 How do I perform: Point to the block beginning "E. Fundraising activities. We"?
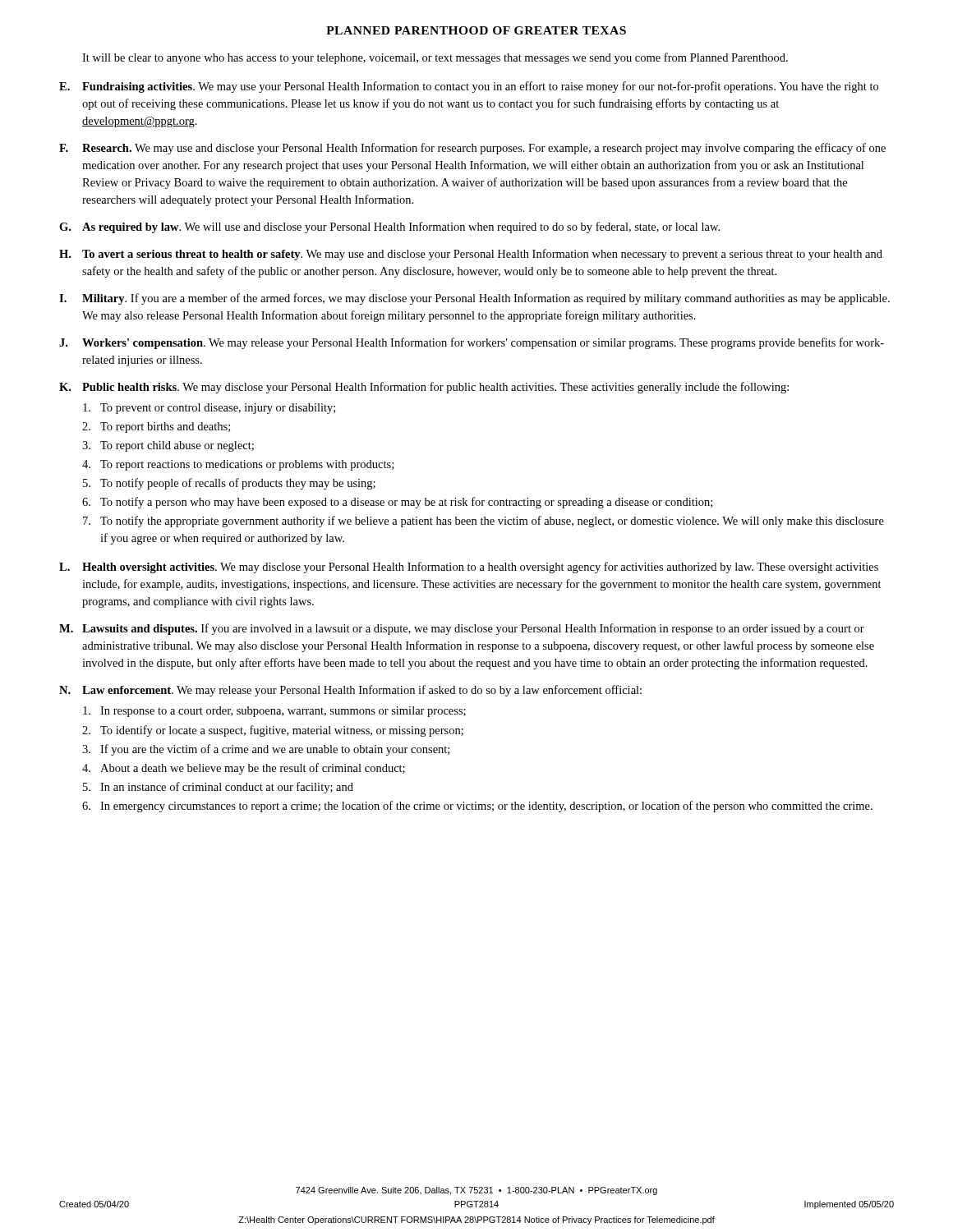point(476,104)
